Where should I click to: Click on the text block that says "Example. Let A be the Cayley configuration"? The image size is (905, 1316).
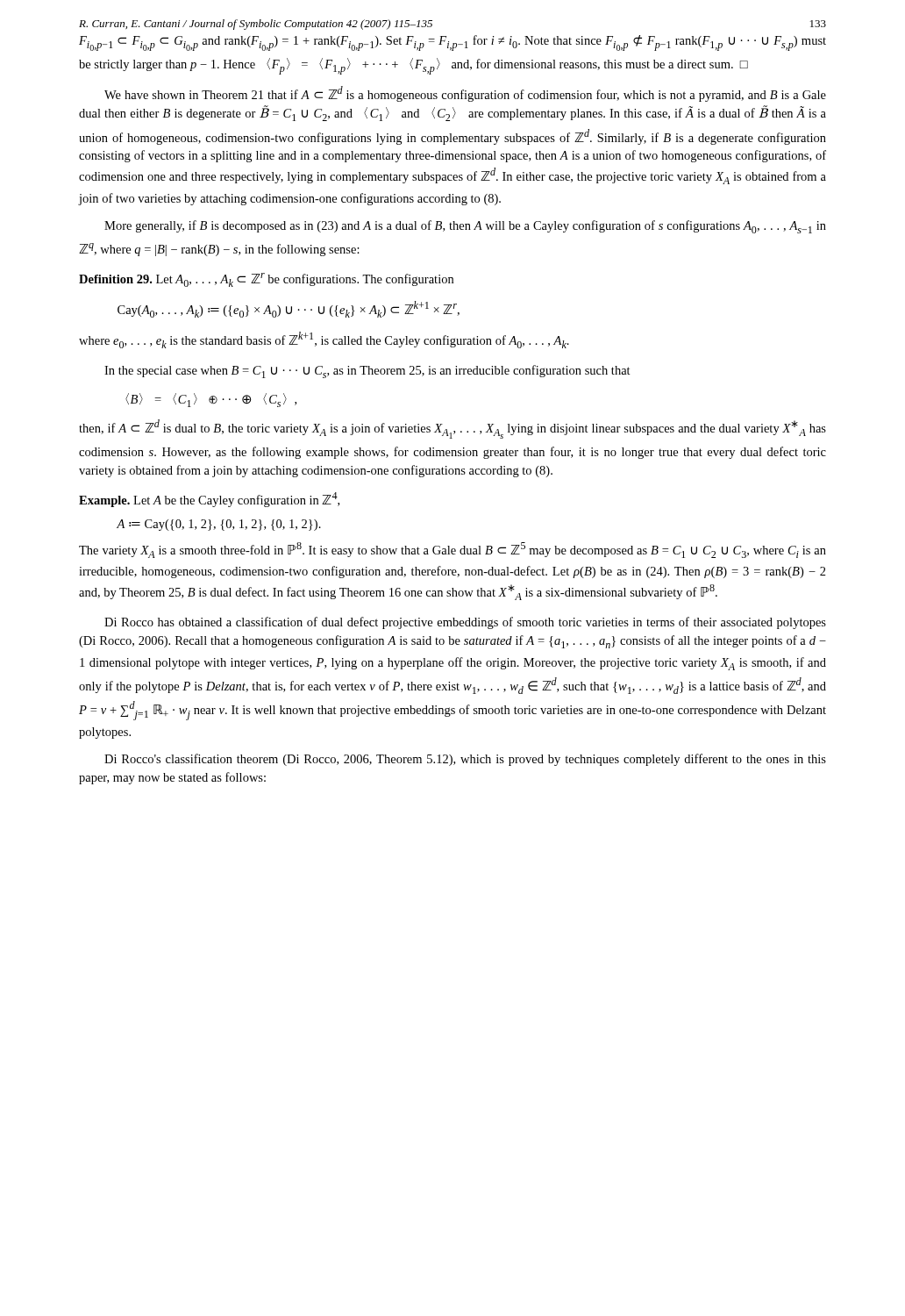pos(210,498)
